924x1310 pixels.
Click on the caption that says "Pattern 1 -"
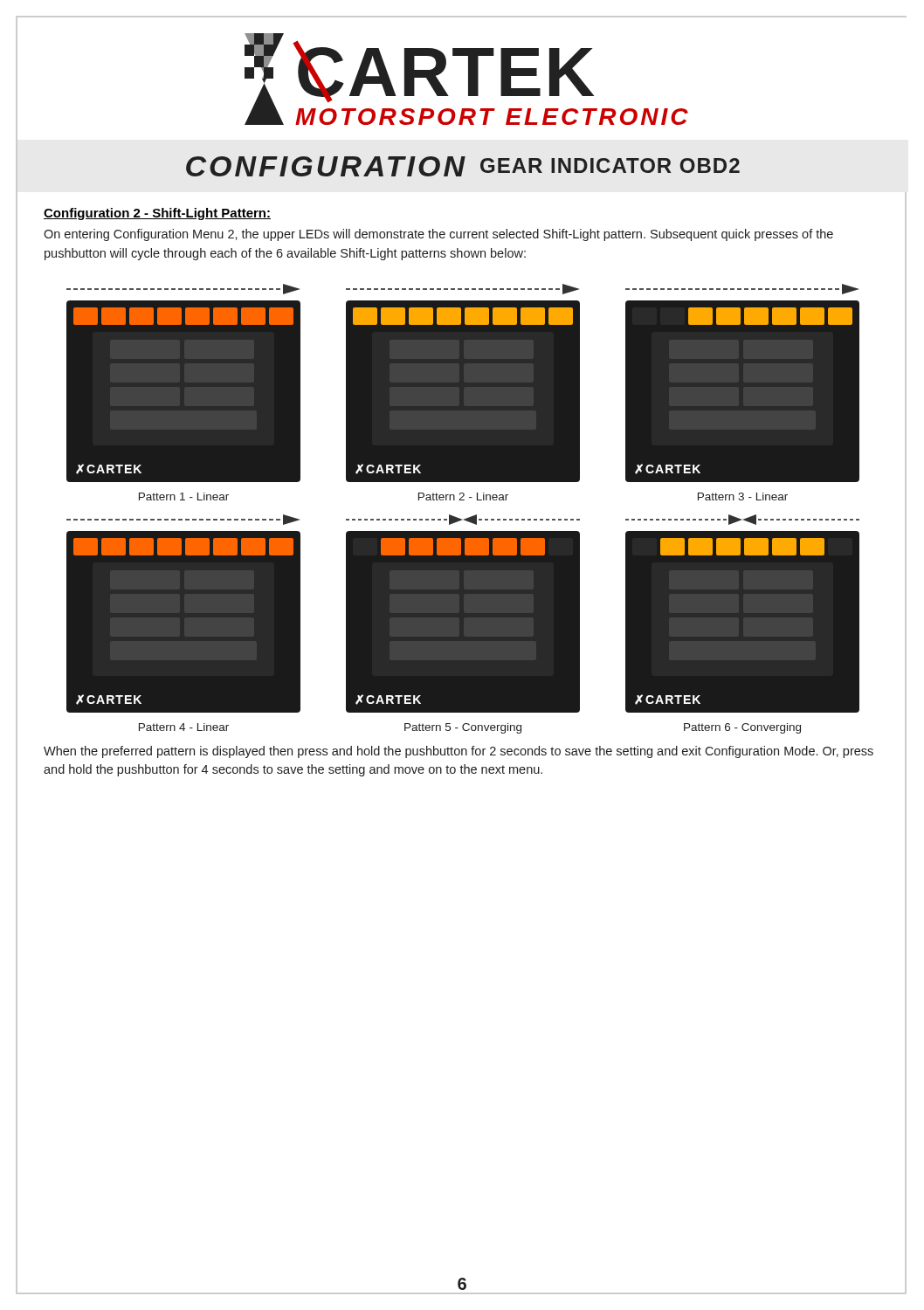click(183, 496)
